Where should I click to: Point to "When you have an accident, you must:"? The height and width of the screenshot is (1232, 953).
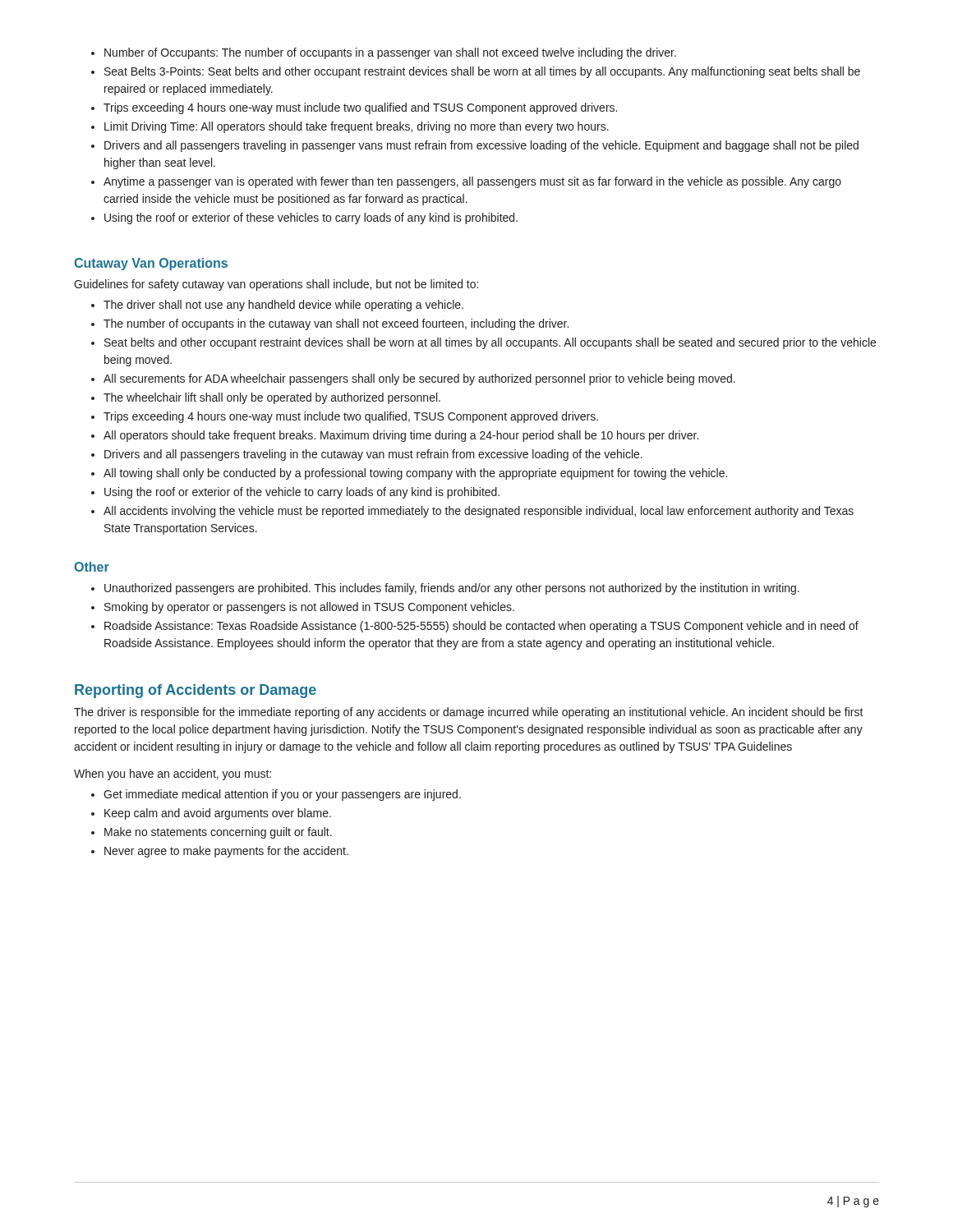coord(173,774)
